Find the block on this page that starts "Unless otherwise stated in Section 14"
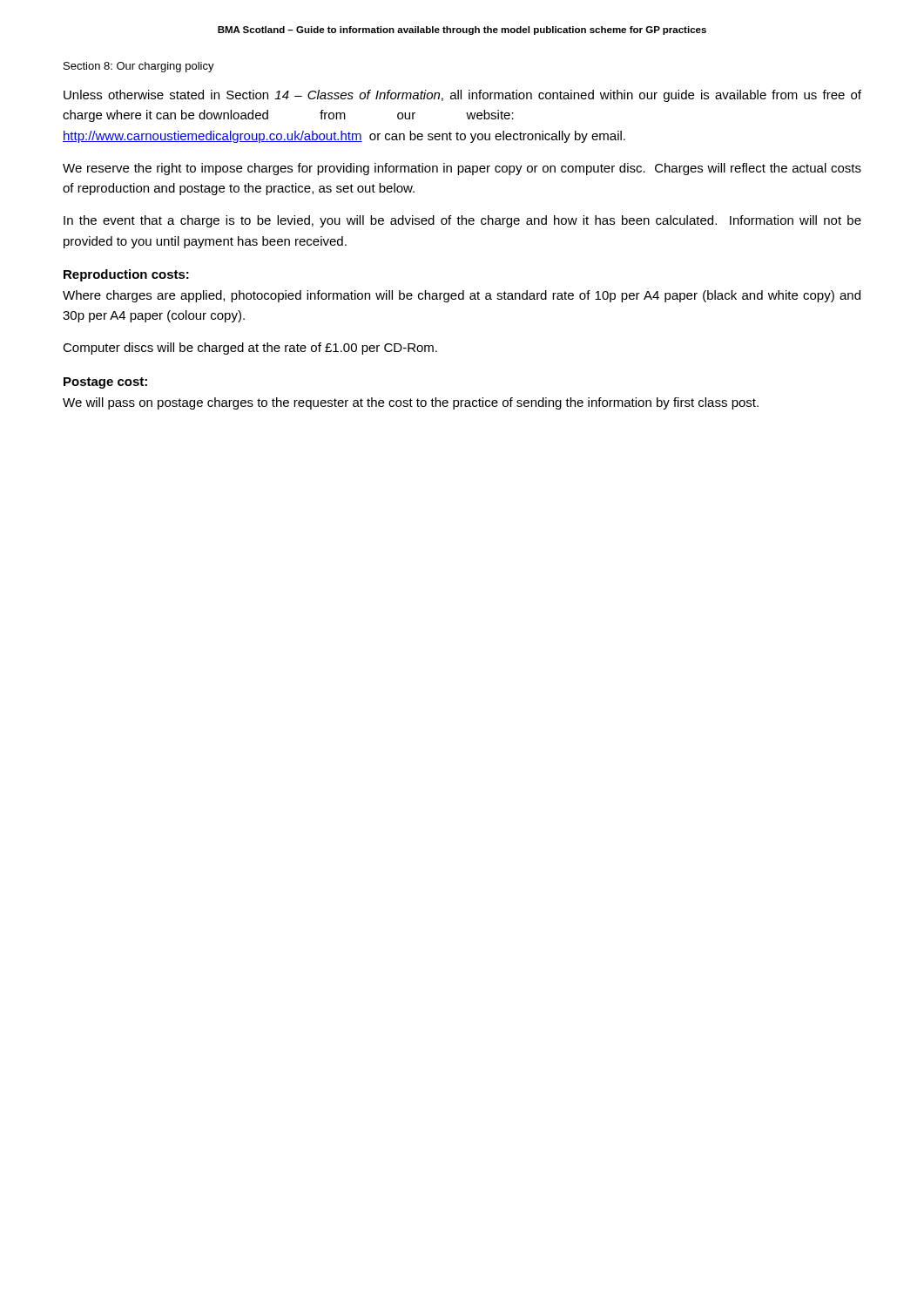The width and height of the screenshot is (924, 1307). (462, 115)
